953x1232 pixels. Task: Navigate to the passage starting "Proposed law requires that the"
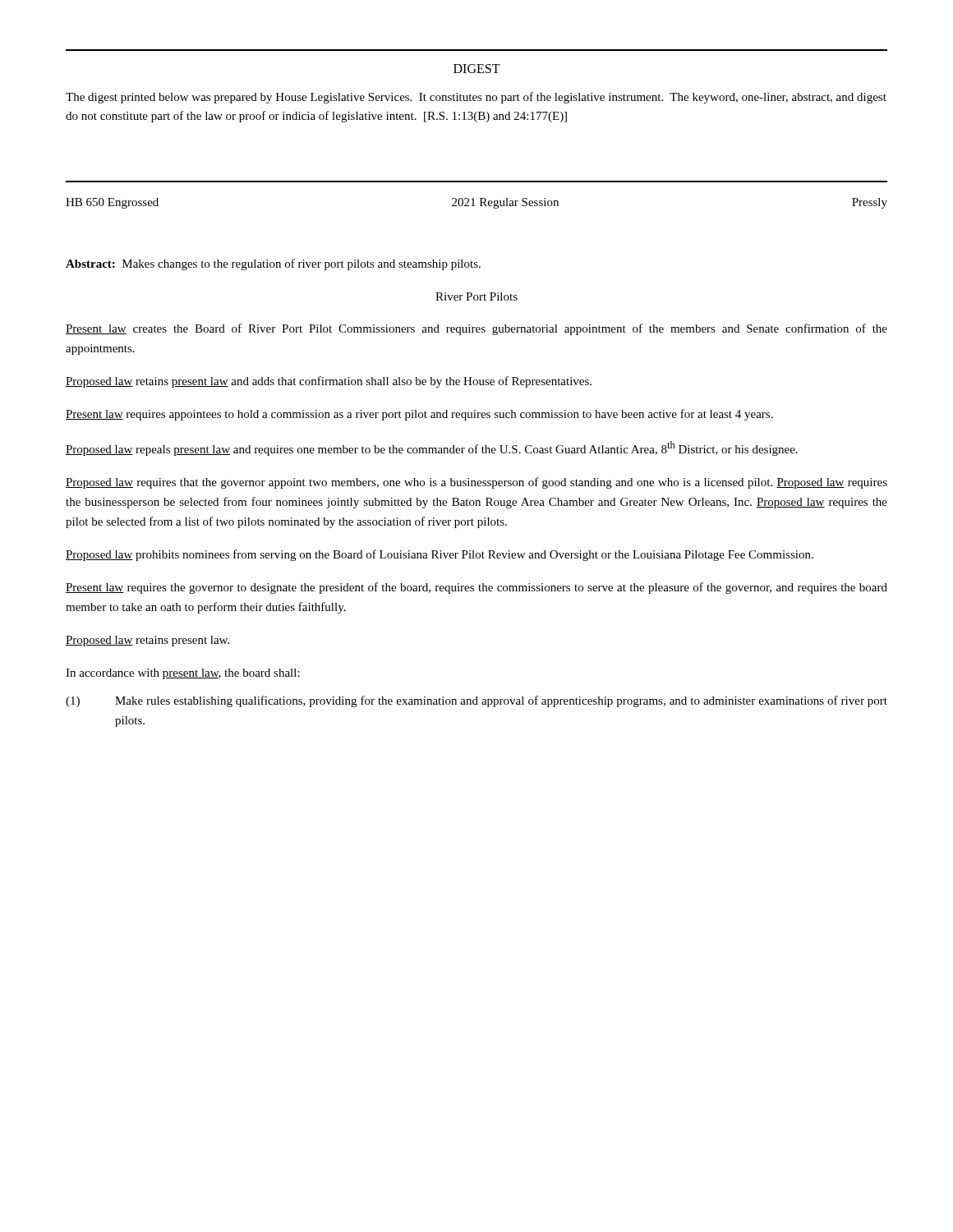[x=476, y=501]
